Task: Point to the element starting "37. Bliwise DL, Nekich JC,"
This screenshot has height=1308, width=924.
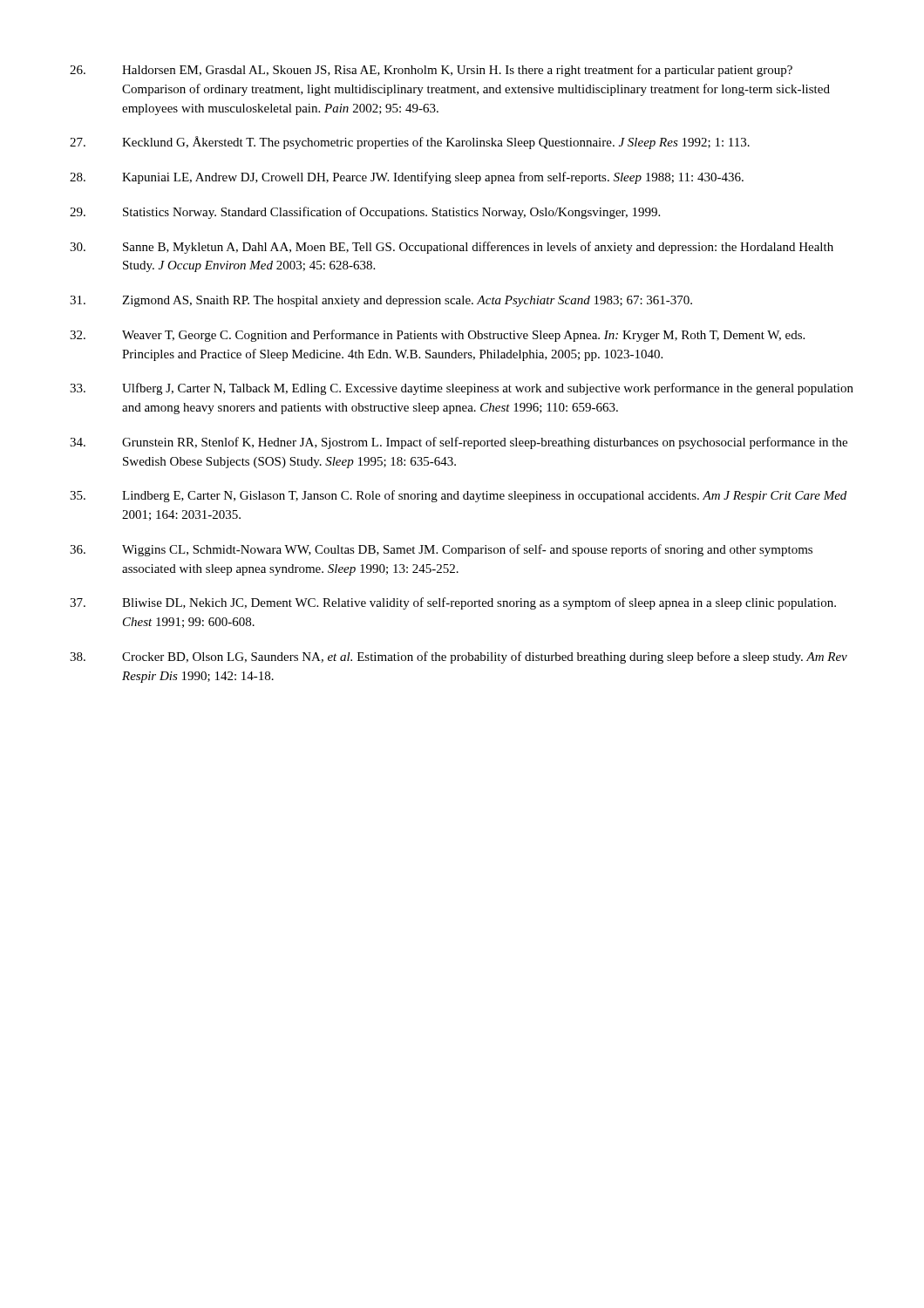Action: (x=462, y=613)
